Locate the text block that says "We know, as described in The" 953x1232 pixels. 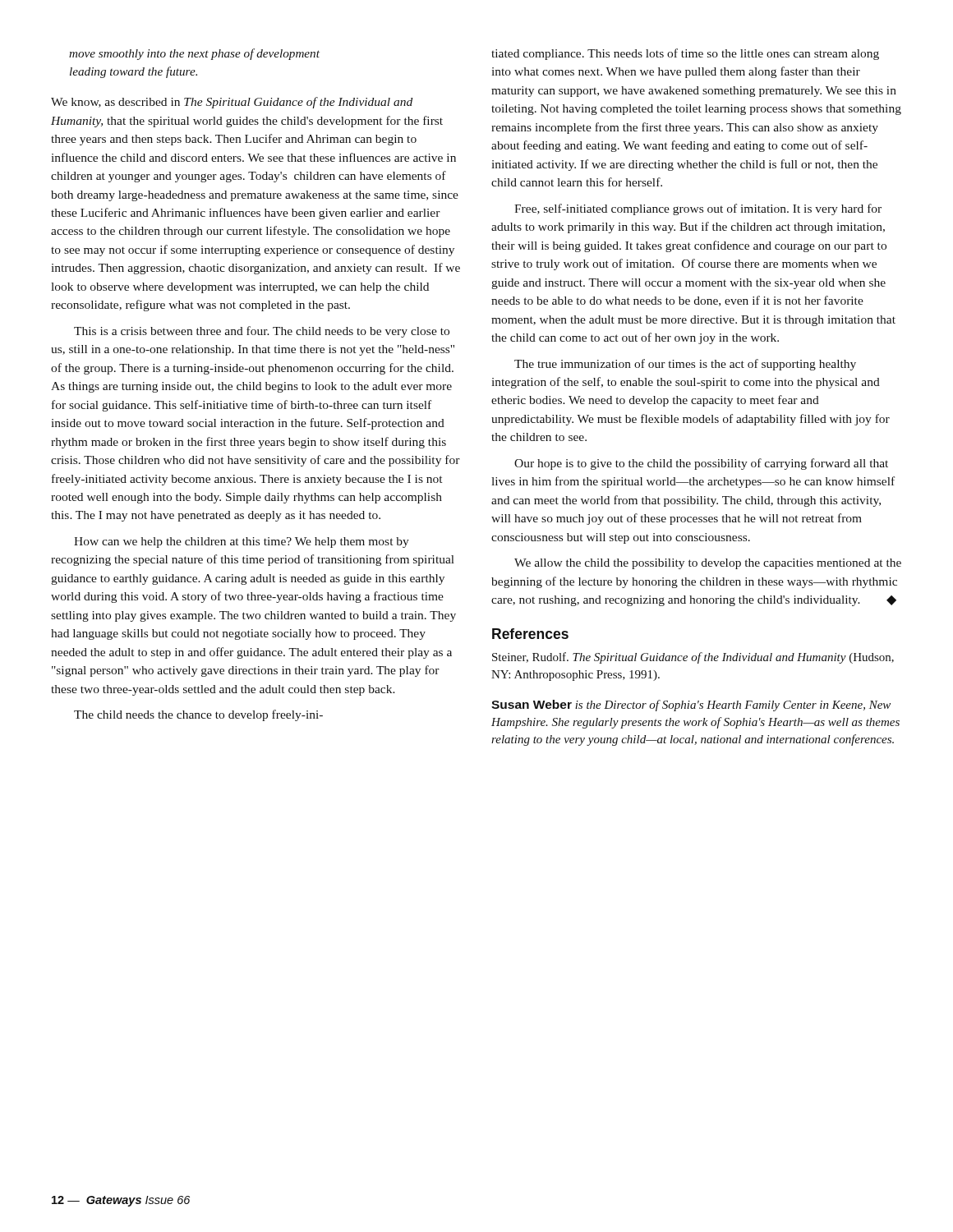pos(256,204)
